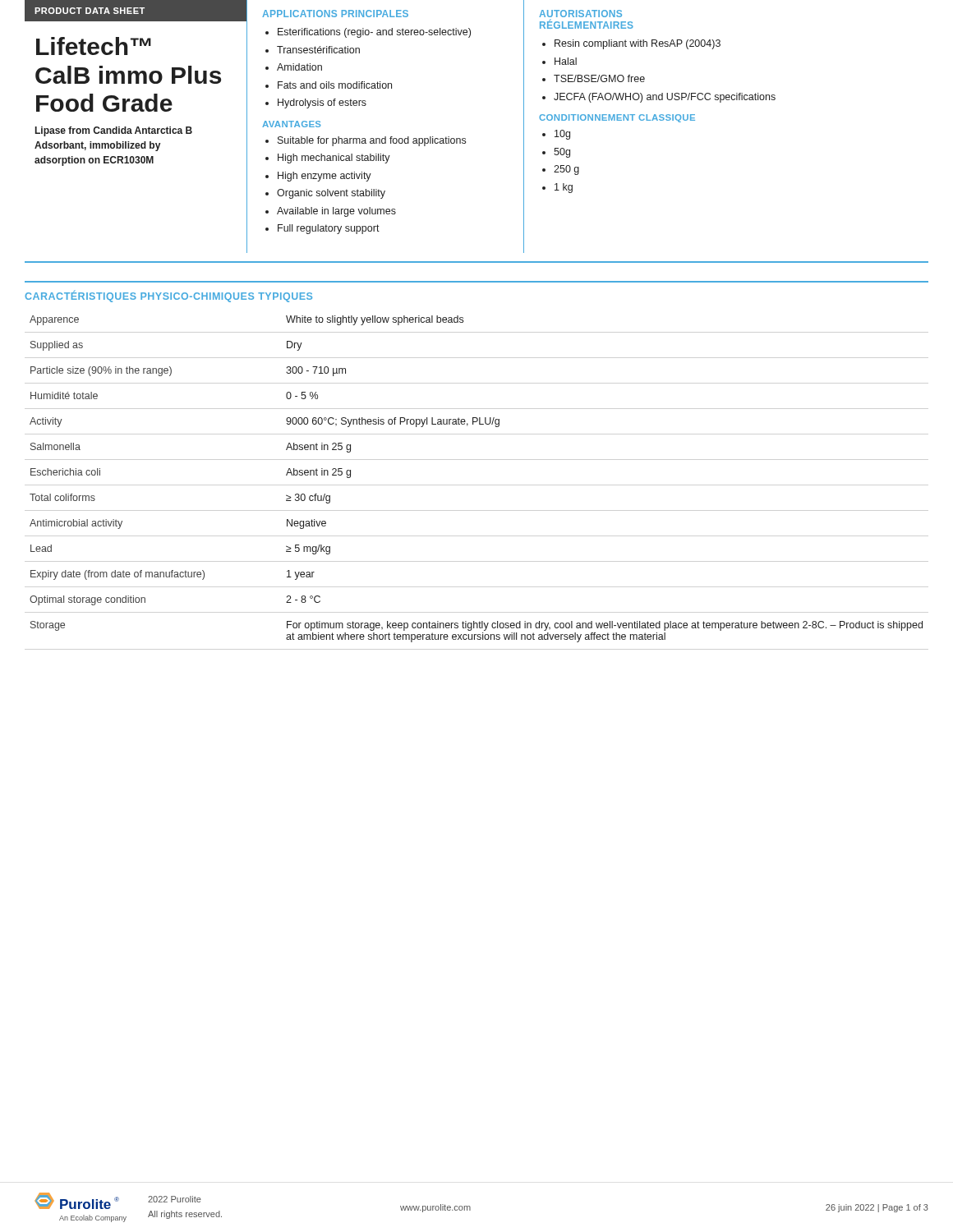Find a table
This screenshot has height=1232, width=953.
click(476, 478)
